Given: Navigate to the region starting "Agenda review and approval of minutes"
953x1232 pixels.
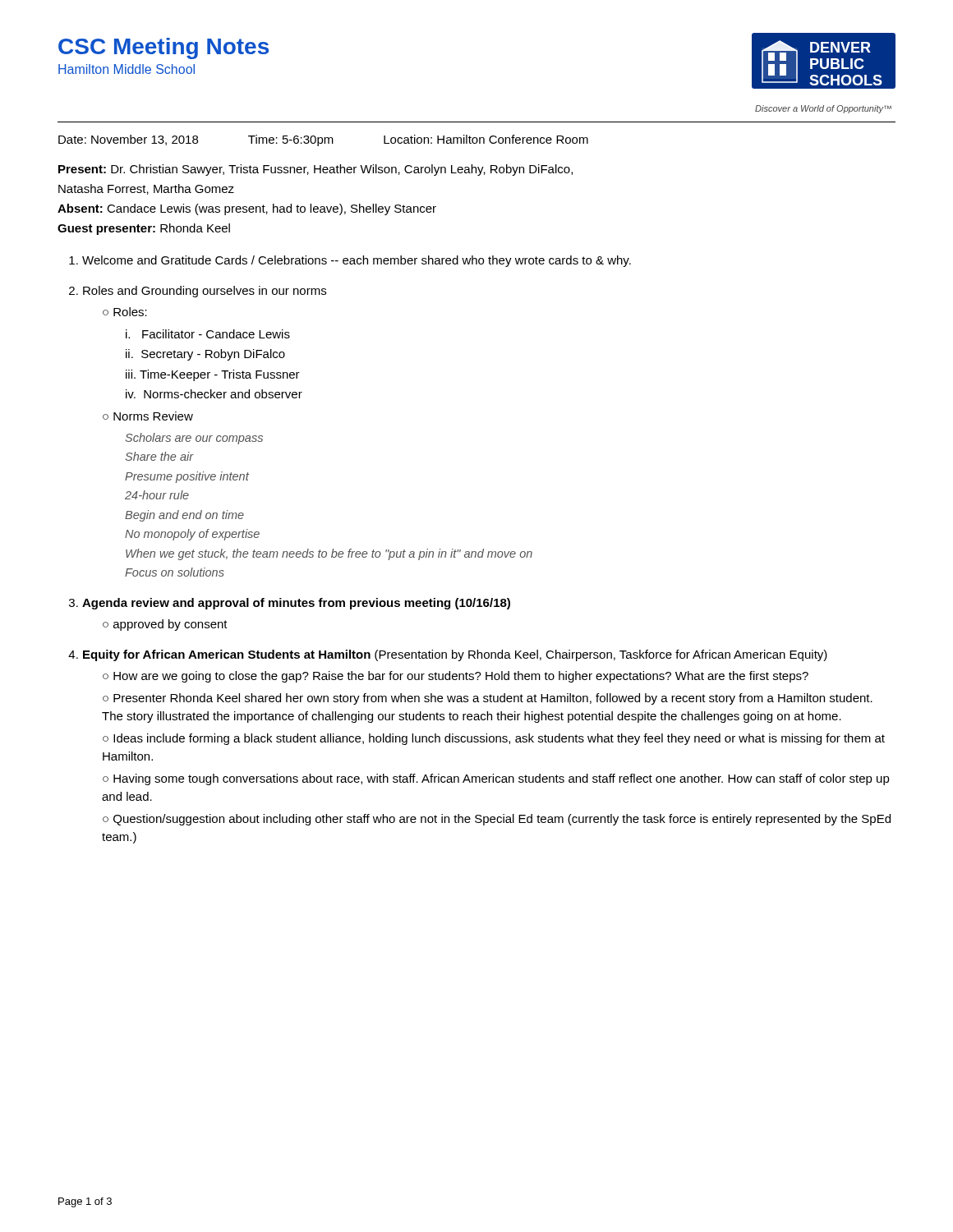Looking at the screenshot, I should (489, 615).
